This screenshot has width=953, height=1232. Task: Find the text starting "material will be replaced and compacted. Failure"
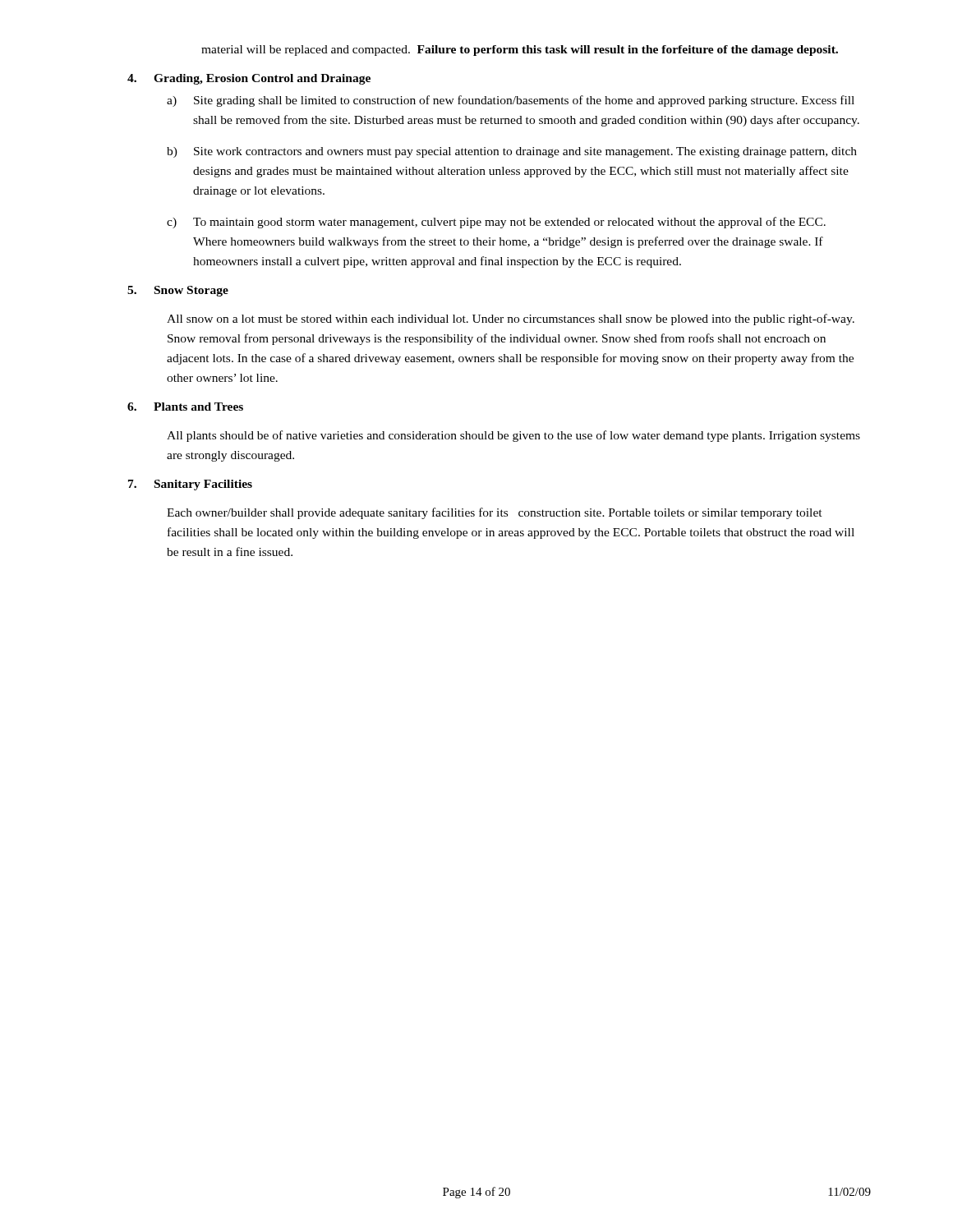coord(520,49)
